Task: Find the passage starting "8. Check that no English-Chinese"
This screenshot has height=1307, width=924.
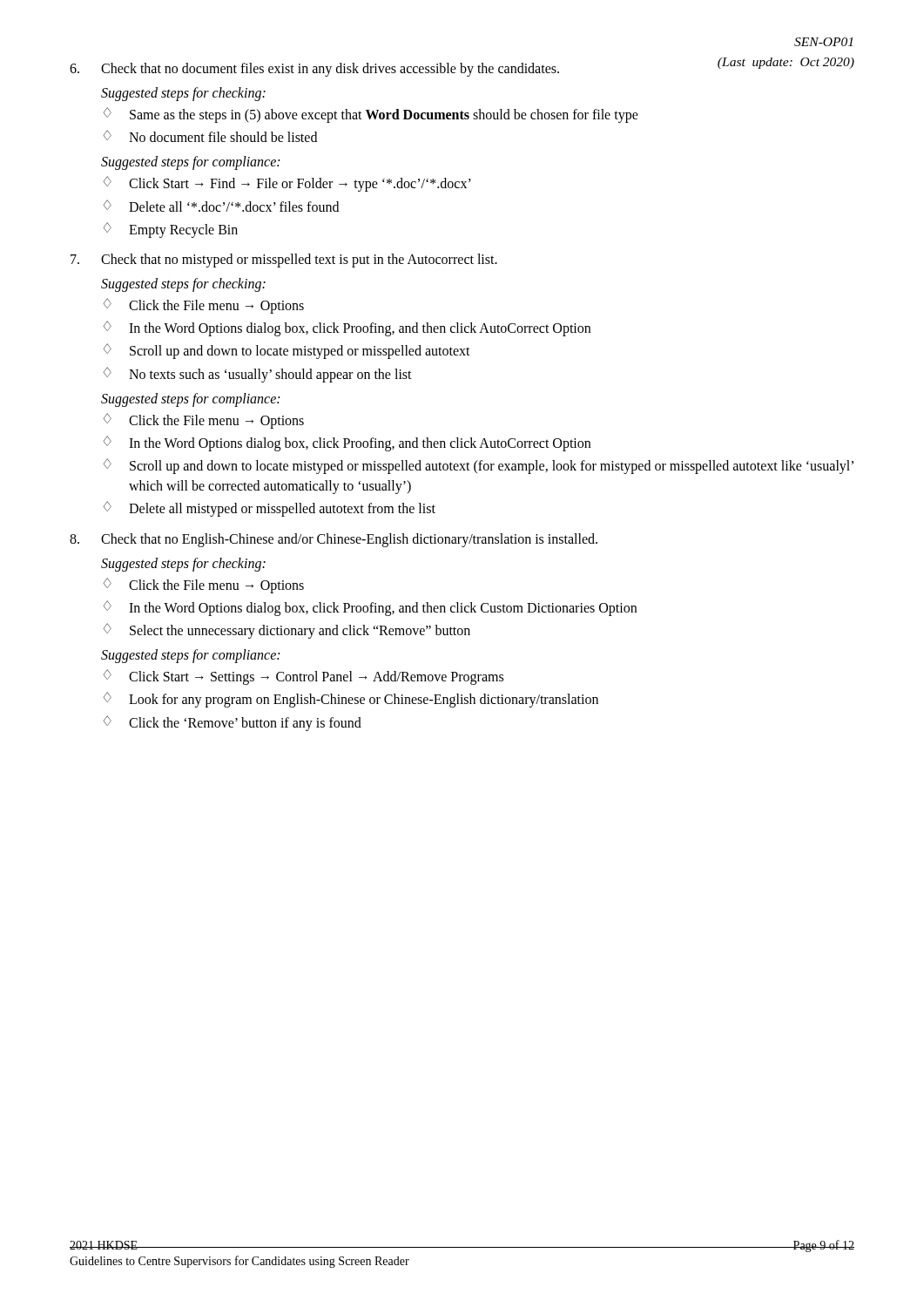Action: tap(462, 539)
